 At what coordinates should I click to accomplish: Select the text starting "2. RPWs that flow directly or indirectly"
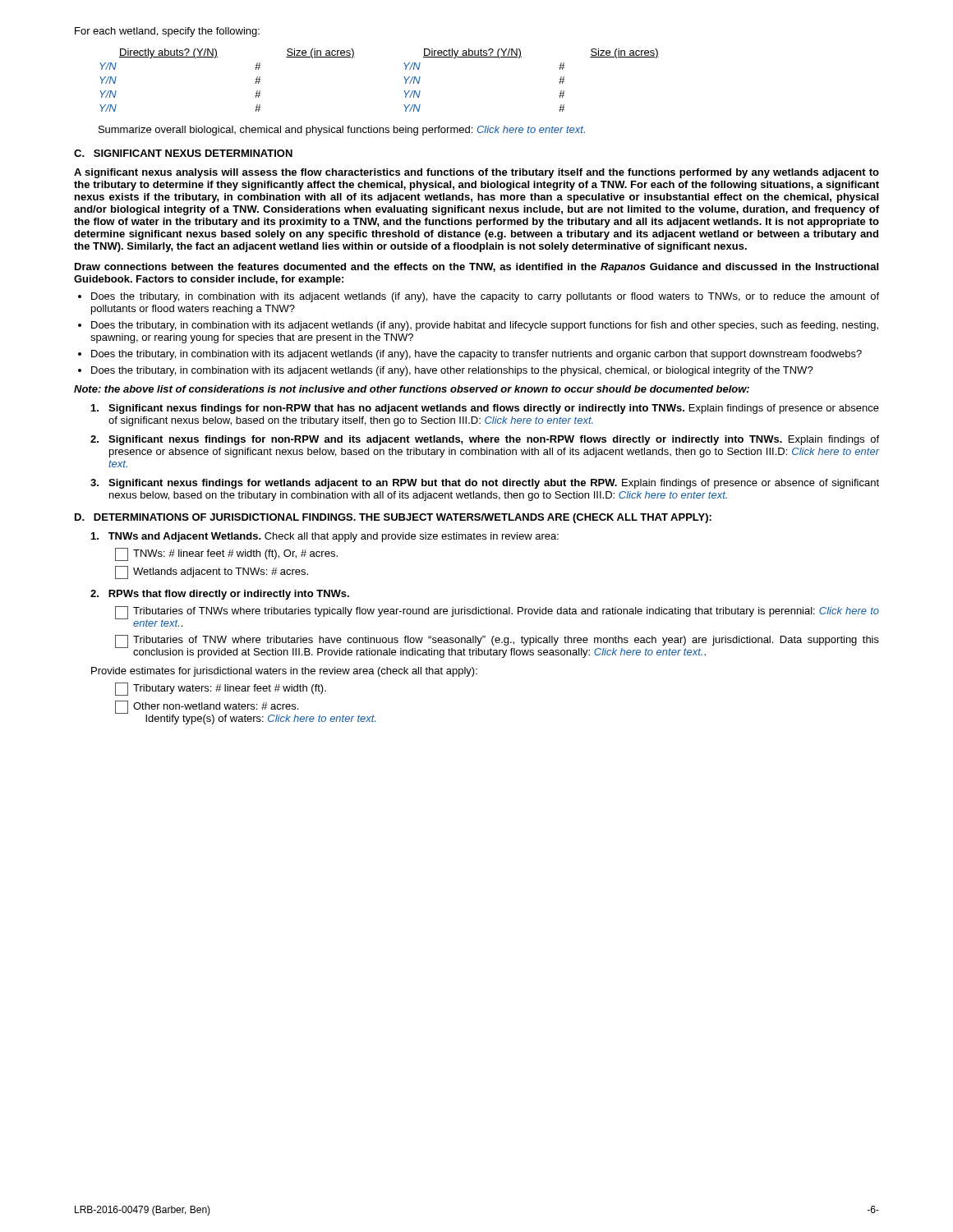coord(220,593)
